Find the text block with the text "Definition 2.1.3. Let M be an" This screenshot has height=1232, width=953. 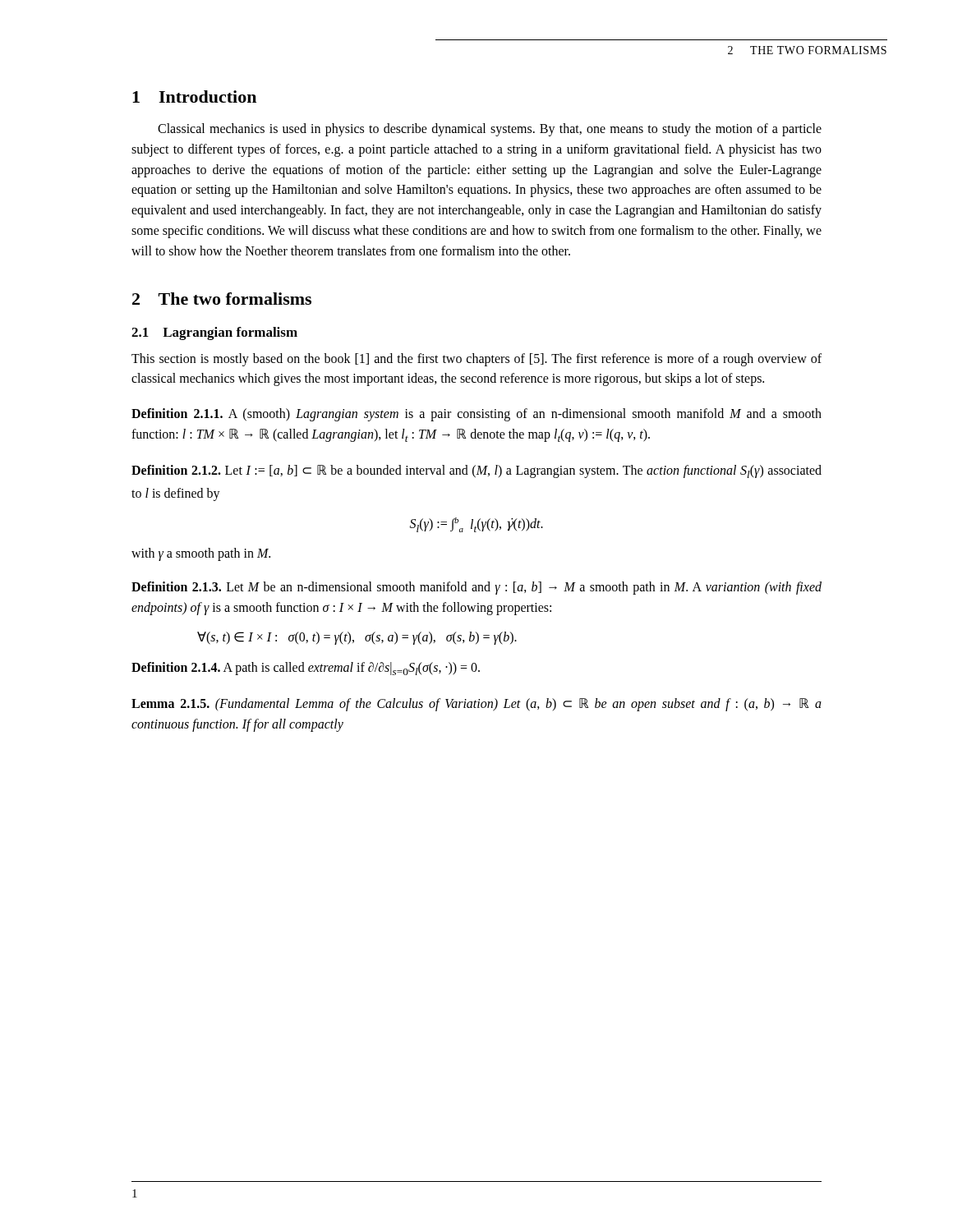(x=476, y=598)
